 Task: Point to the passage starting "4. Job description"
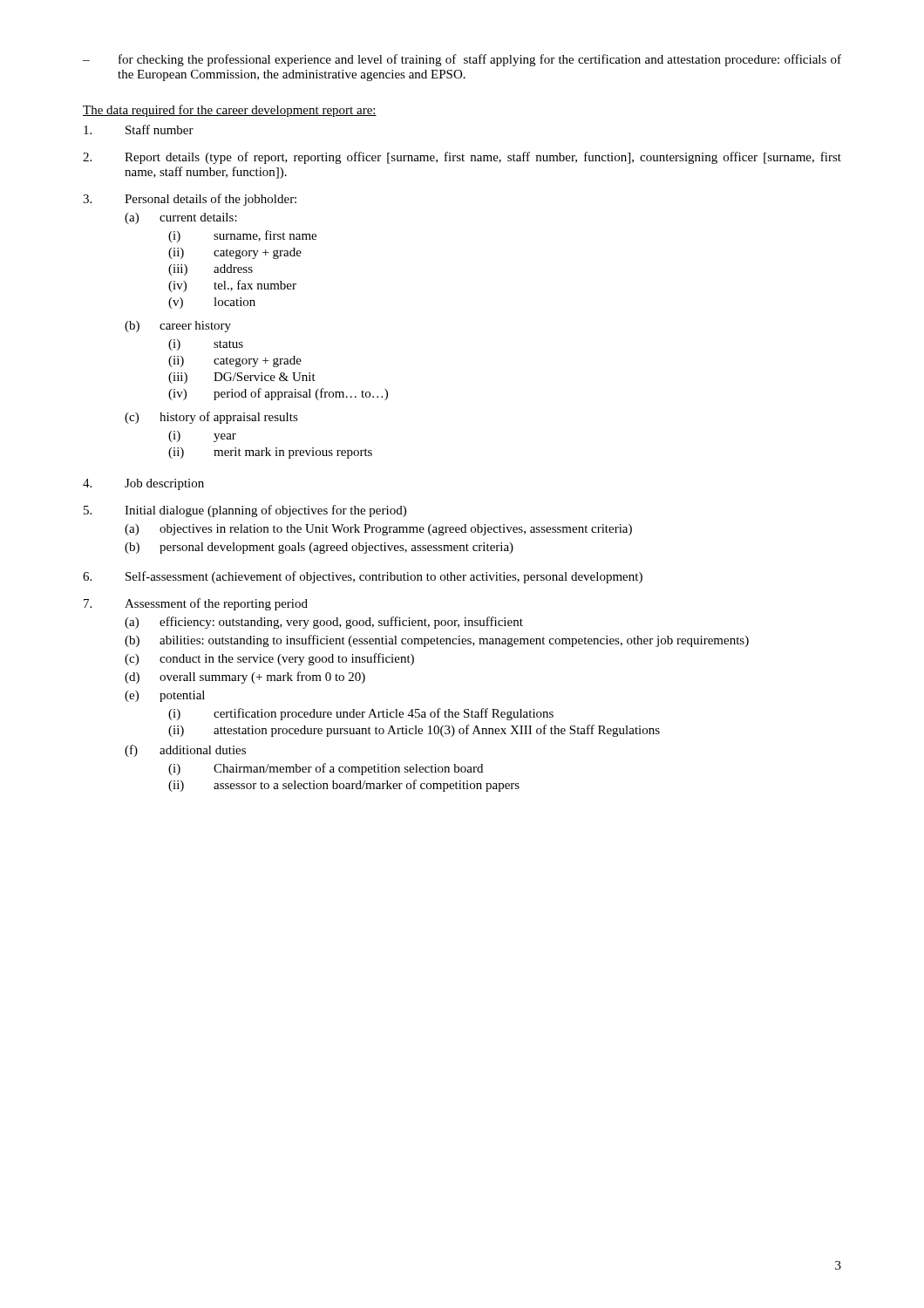tap(143, 484)
